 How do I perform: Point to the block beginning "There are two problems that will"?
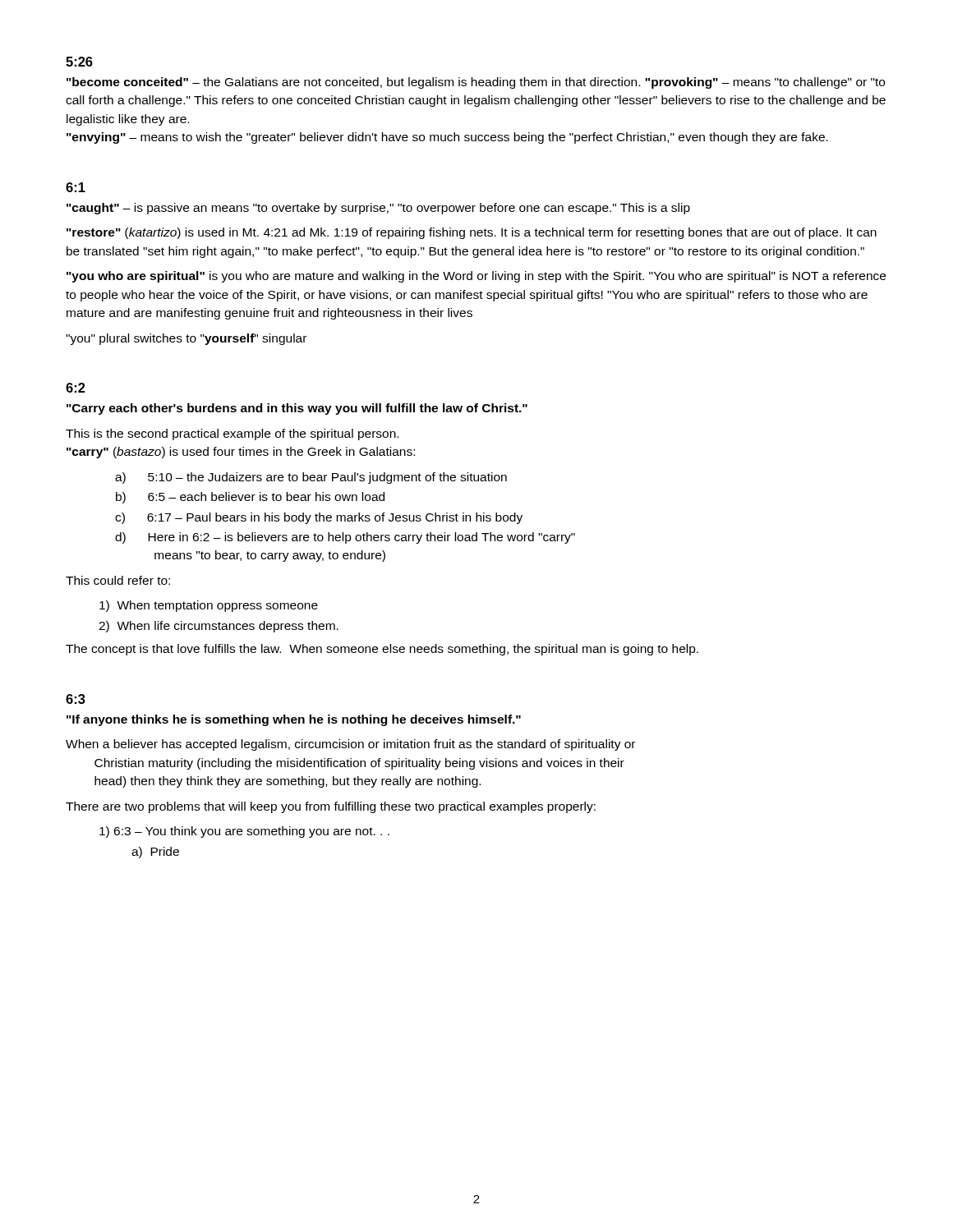[x=331, y=806]
